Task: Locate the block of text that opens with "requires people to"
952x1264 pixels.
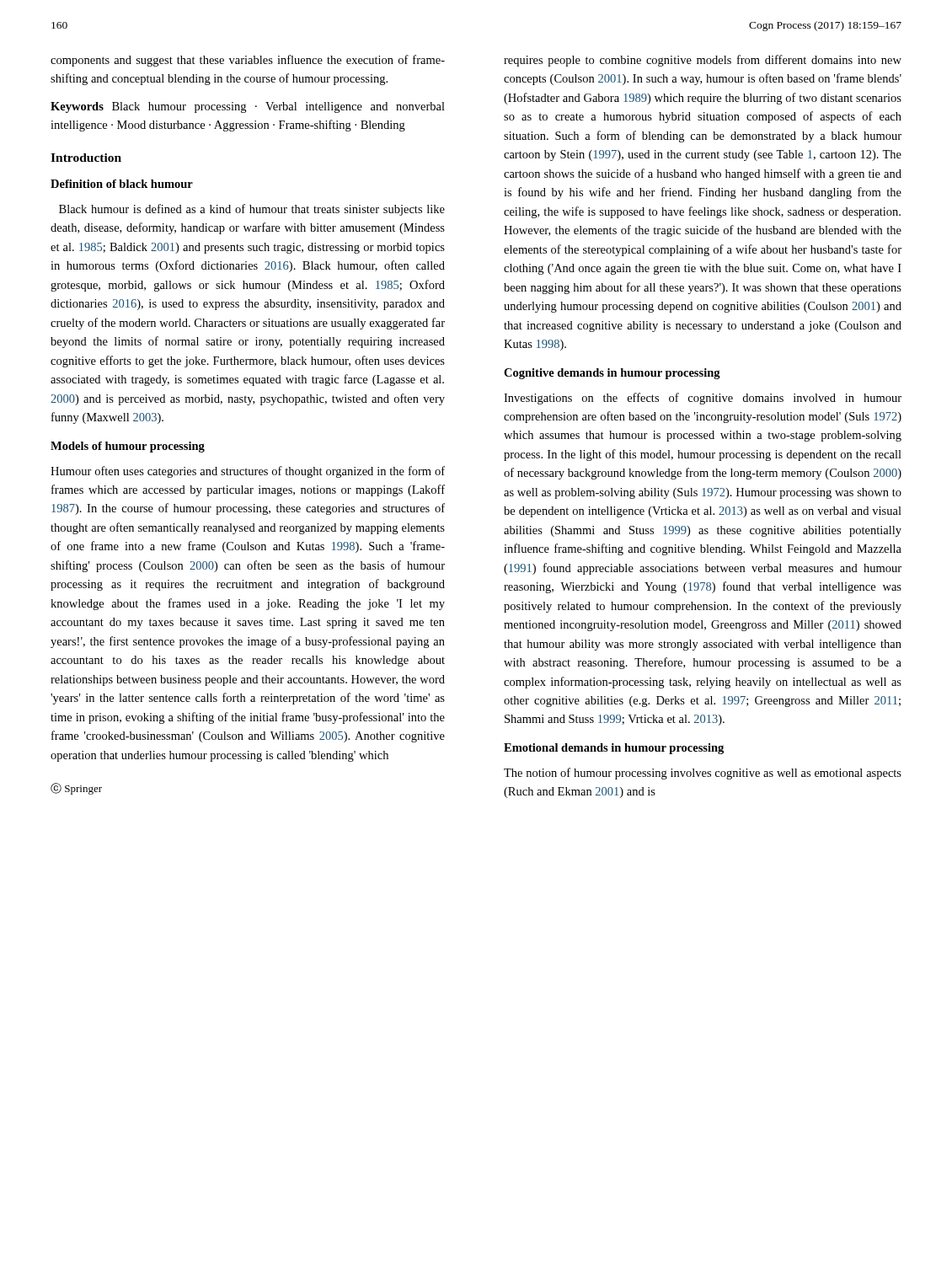Action: (x=703, y=202)
